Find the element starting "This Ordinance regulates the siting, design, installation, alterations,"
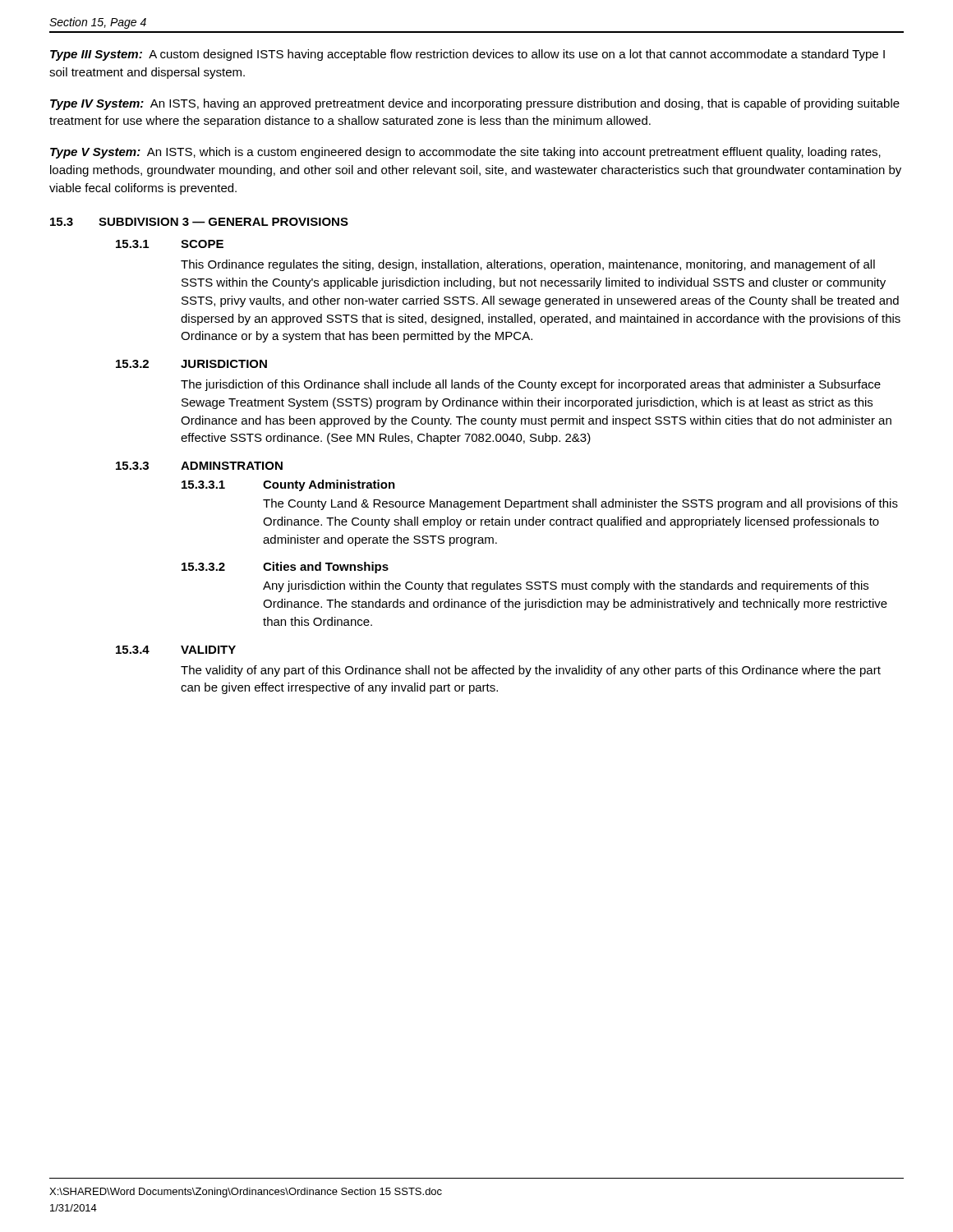The width and height of the screenshot is (953, 1232). tap(541, 300)
